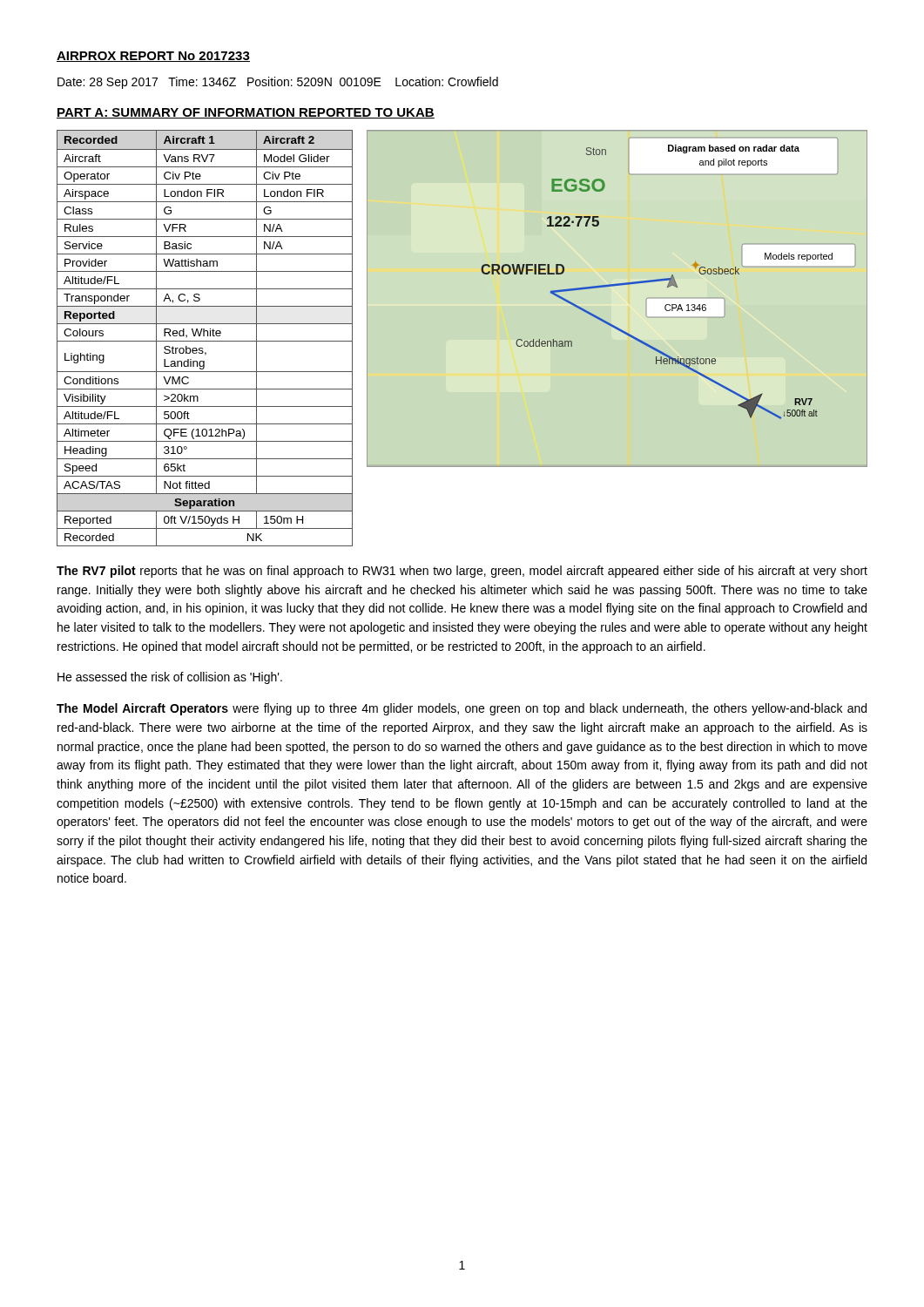
Task: Find the passage starting "Date: 28 Sep 2017 Time: 1346Z"
Action: [x=278, y=82]
